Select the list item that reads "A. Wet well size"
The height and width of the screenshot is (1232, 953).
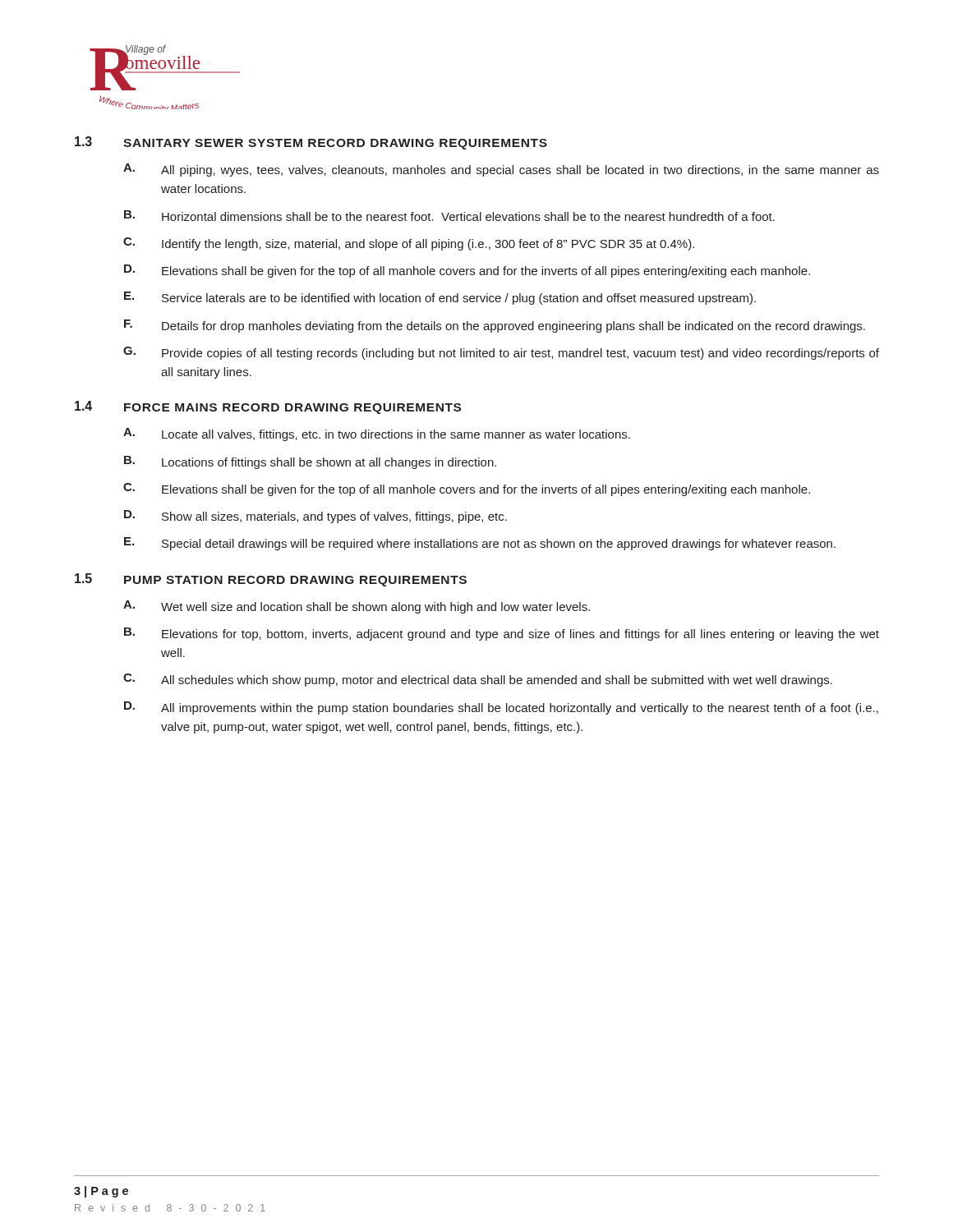pyautogui.click(x=501, y=606)
